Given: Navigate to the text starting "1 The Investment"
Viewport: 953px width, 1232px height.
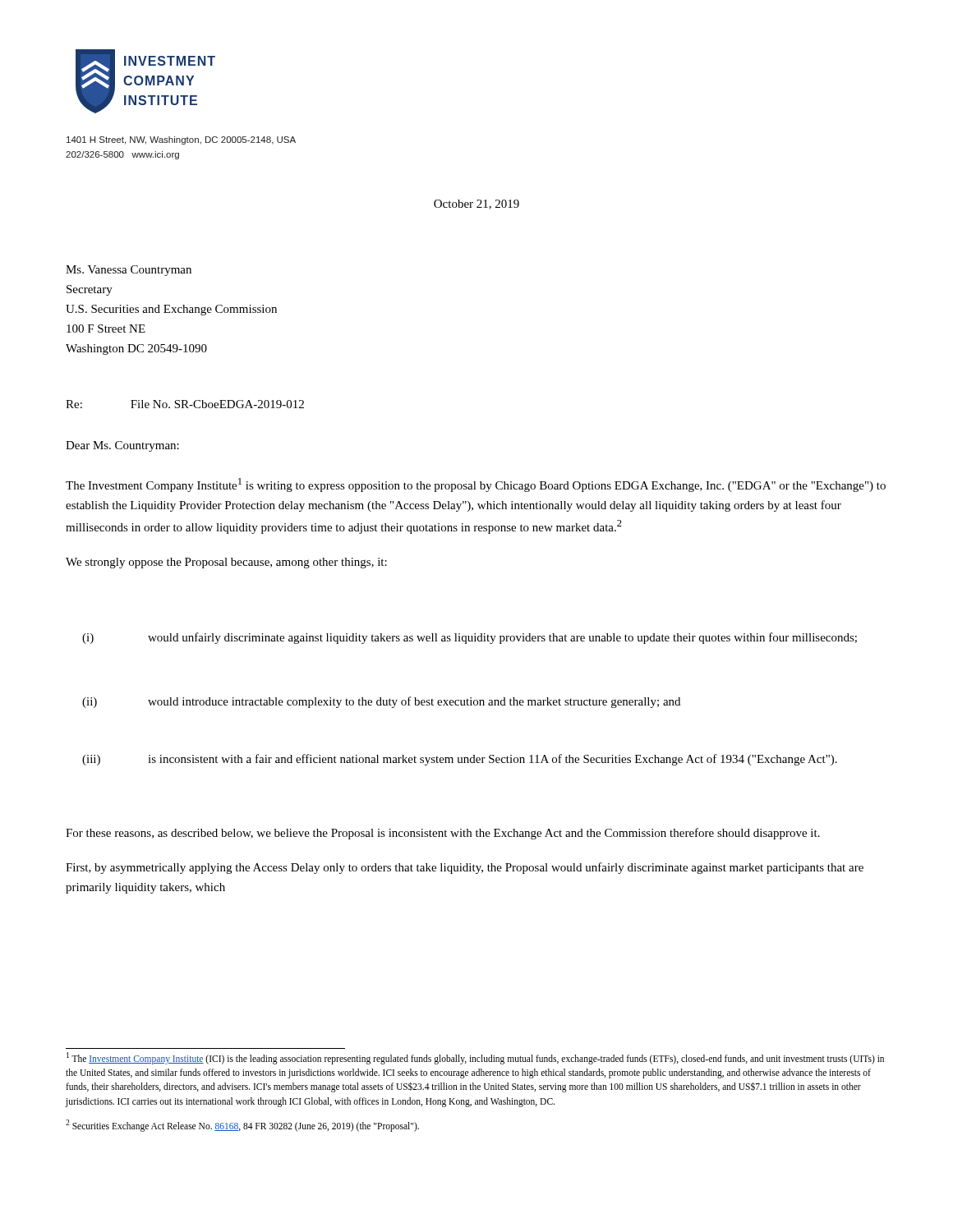Looking at the screenshot, I should [476, 1091].
